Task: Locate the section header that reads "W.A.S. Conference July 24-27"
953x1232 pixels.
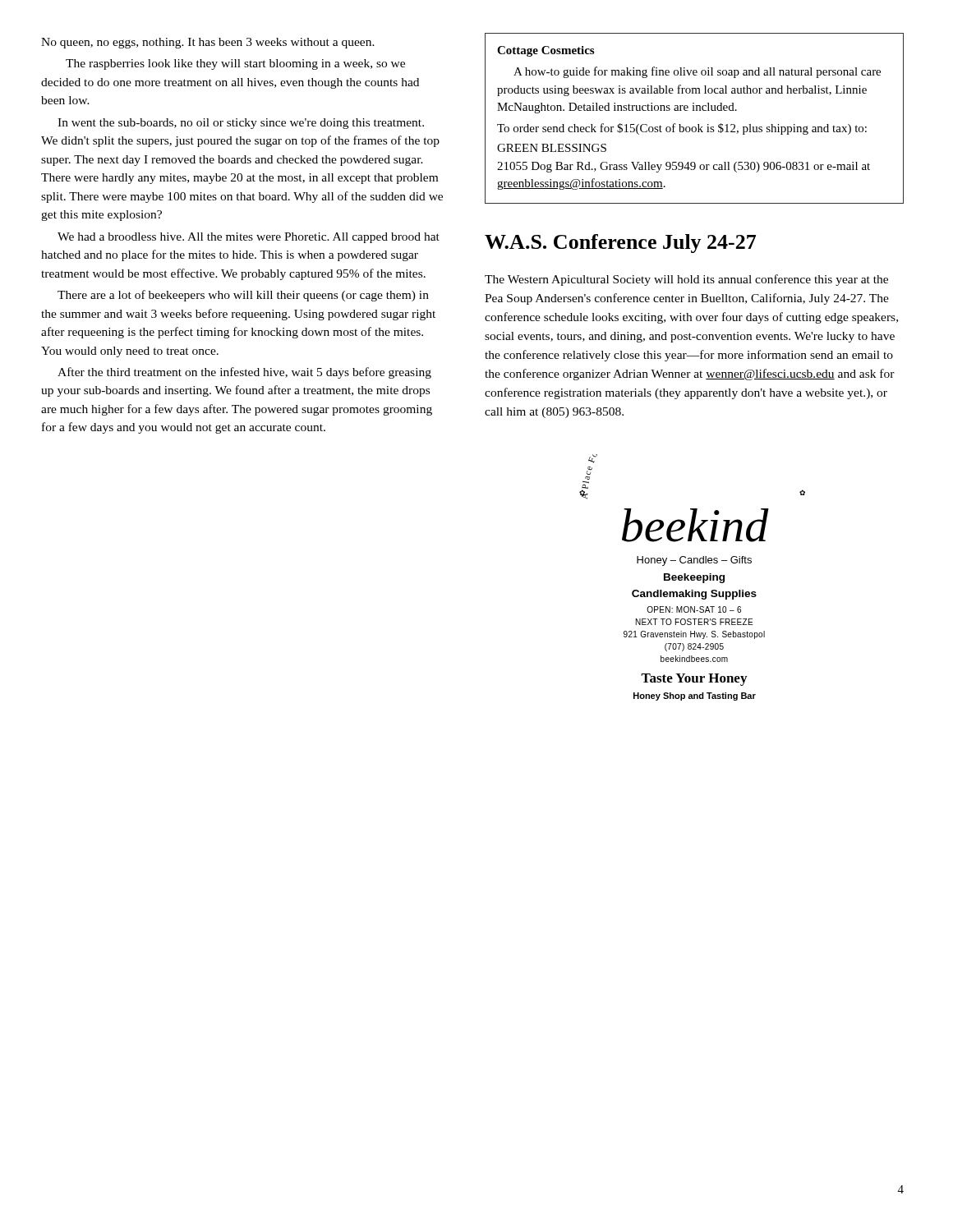Action: (x=621, y=242)
